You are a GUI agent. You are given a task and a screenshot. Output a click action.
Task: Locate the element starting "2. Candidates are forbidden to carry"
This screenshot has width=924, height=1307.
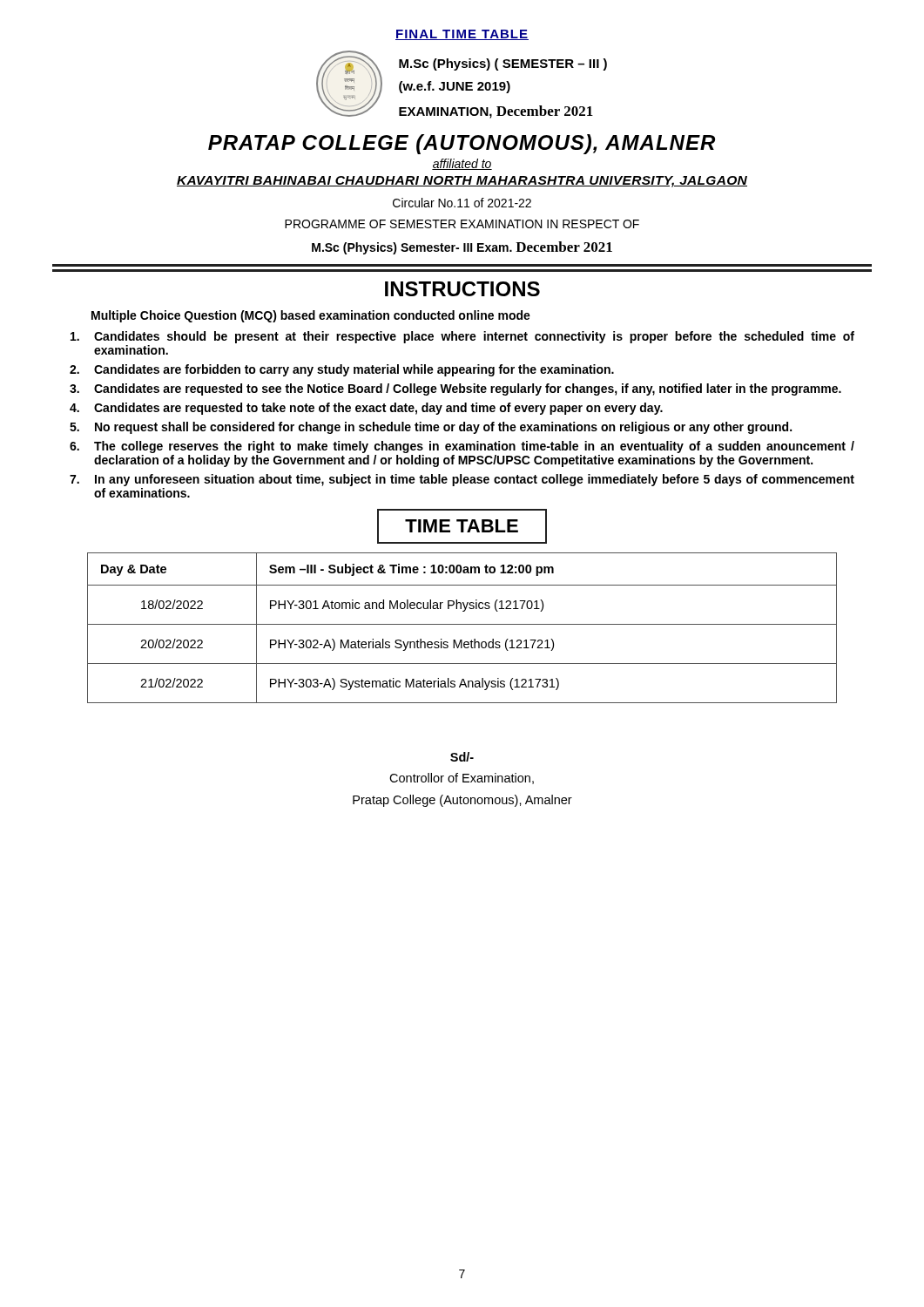[342, 369]
